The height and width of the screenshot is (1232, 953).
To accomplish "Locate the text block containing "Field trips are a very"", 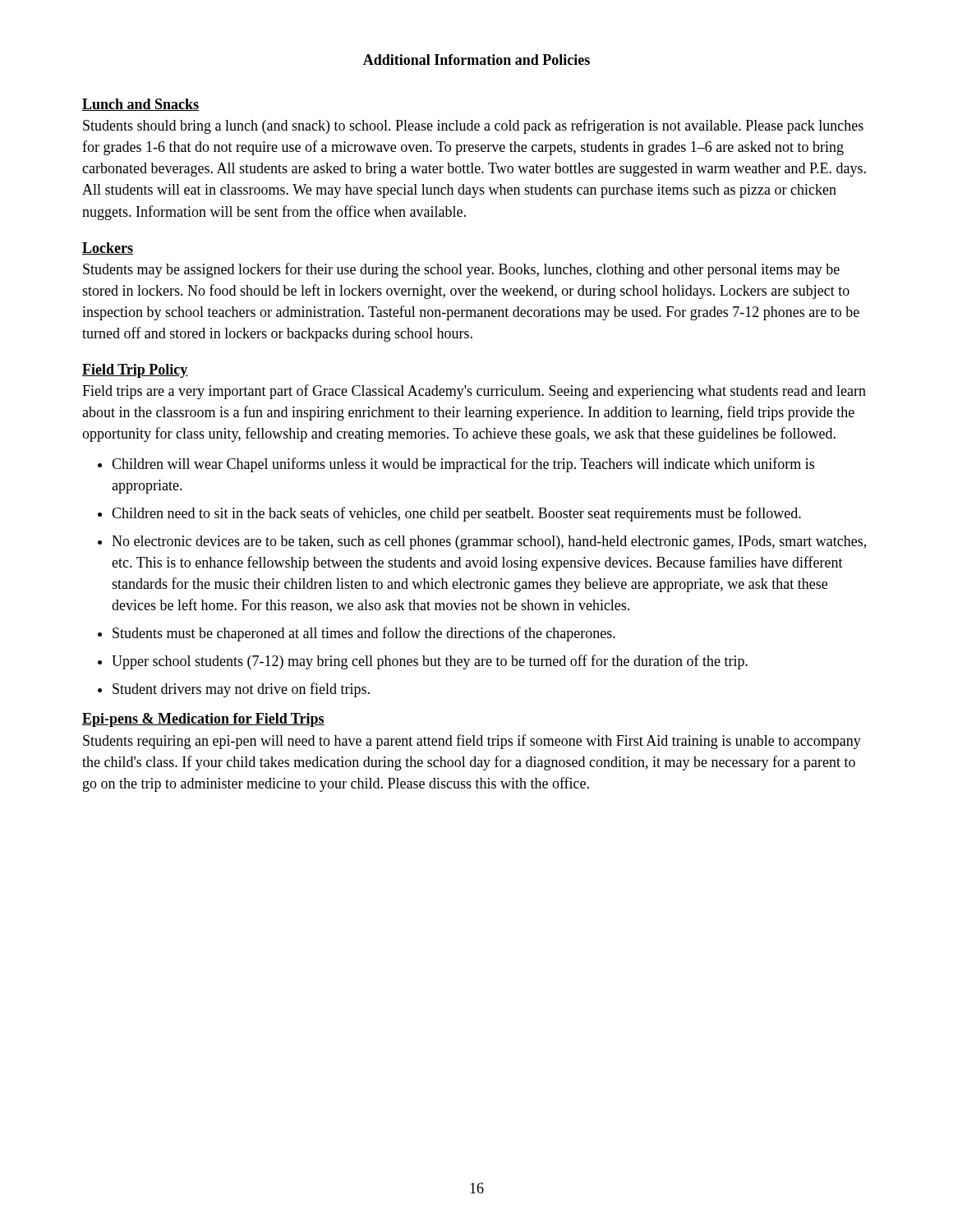I will pos(474,413).
